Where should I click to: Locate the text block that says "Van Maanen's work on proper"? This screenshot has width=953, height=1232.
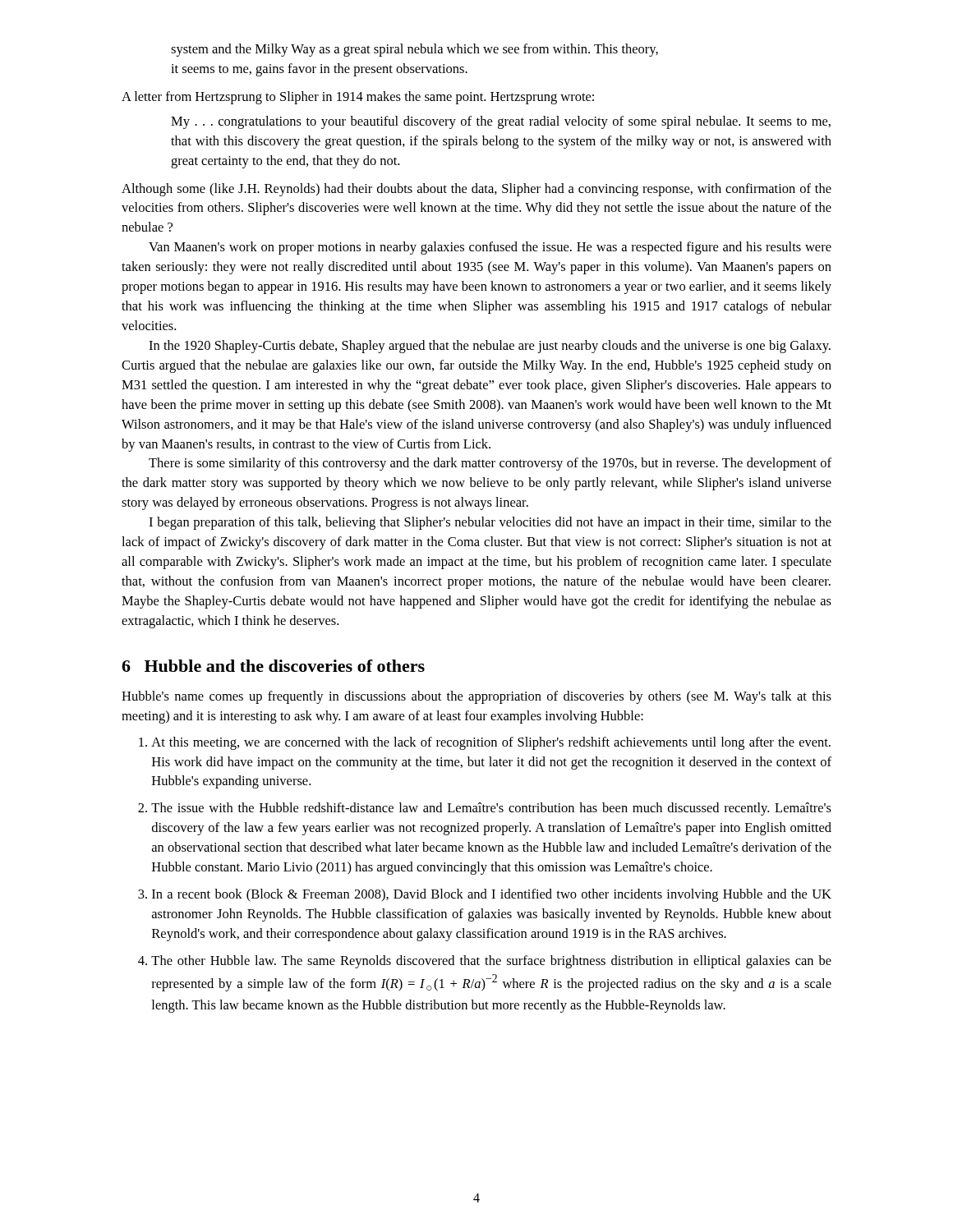click(476, 287)
